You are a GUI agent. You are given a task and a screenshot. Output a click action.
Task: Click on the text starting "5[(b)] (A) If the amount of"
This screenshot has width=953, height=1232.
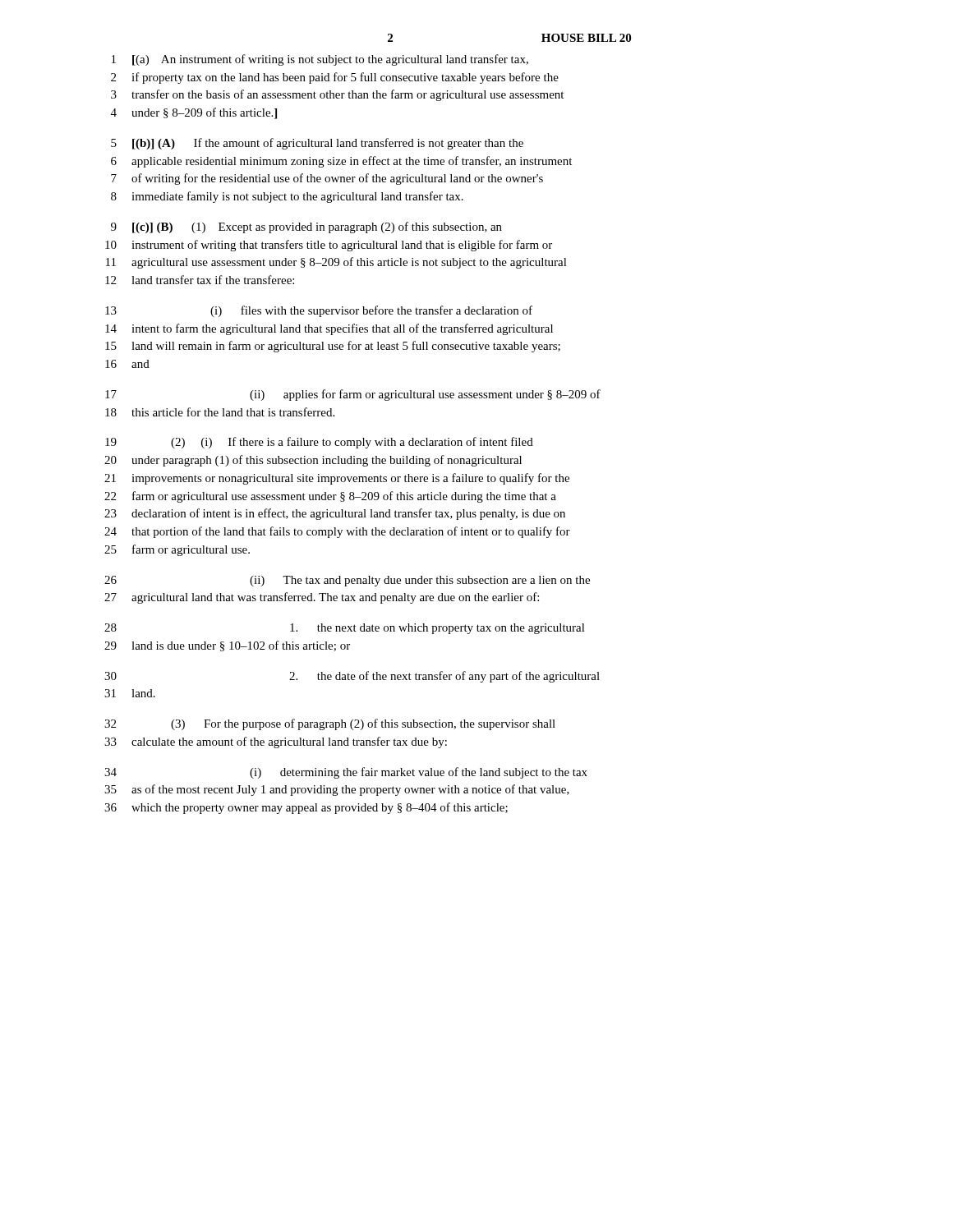point(476,170)
